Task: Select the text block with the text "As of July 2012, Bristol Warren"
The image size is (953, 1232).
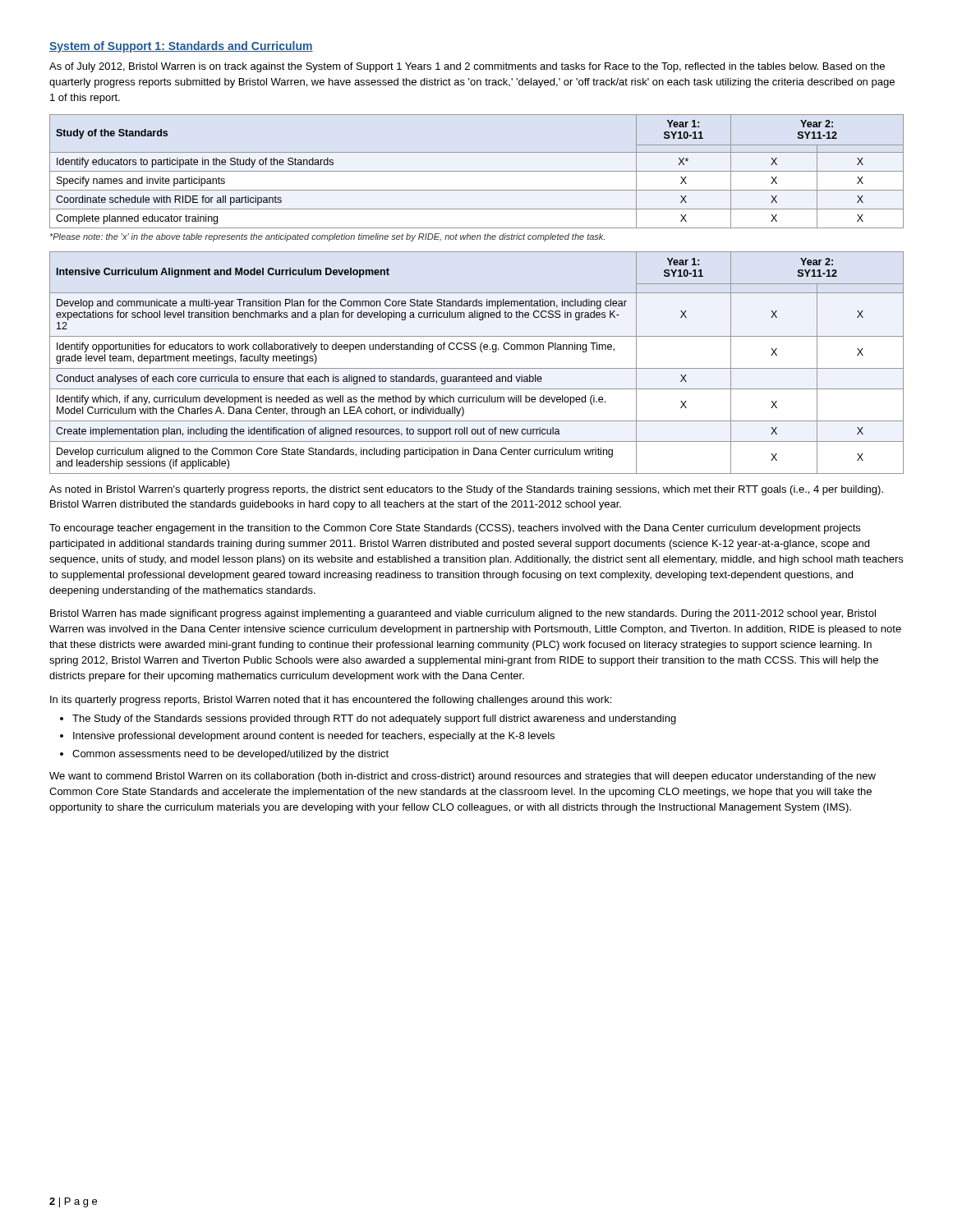Action: [472, 82]
